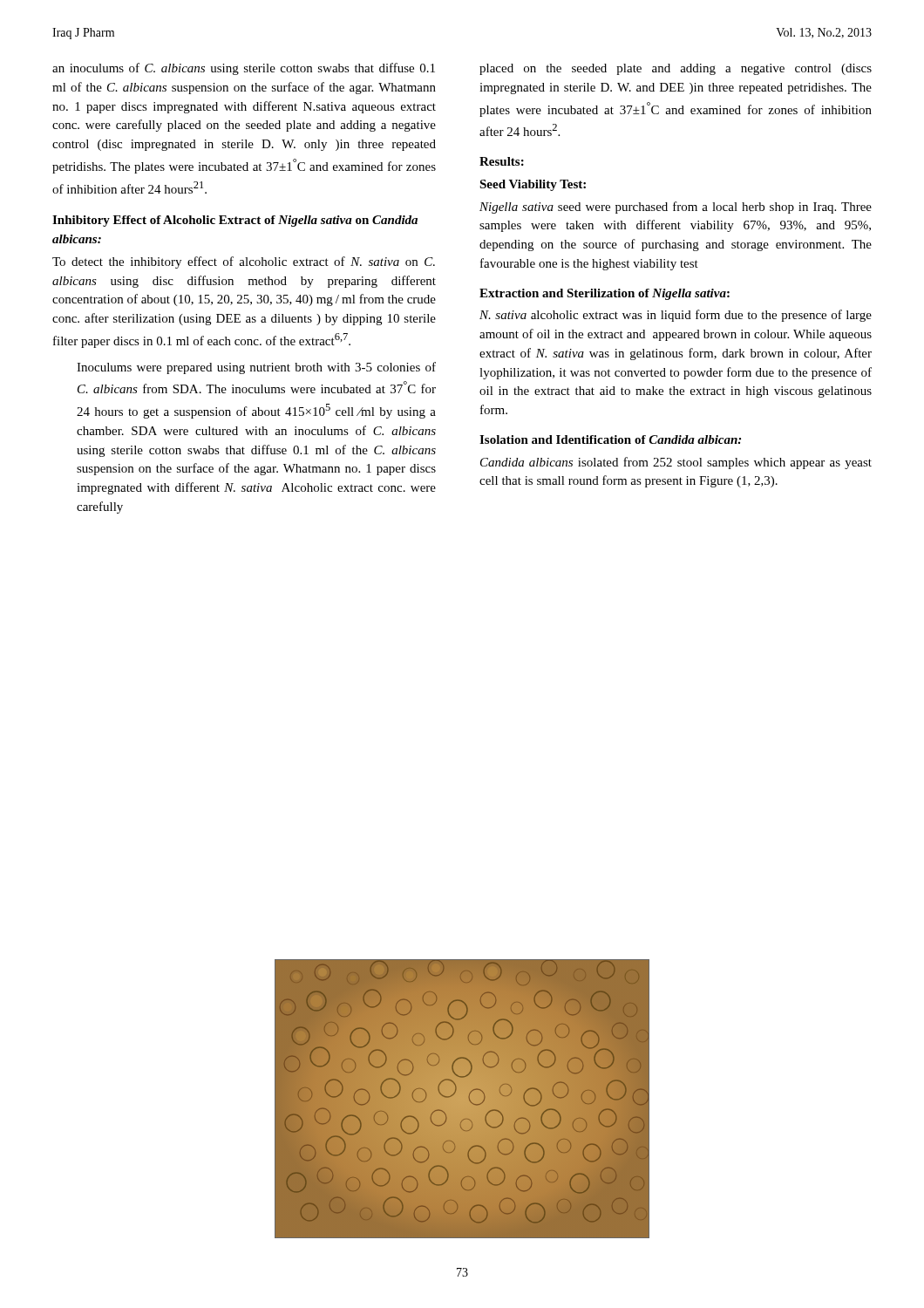Find the photo
Image resolution: width=924 pixels, height=1308 pixels.
coord(462,1099)
